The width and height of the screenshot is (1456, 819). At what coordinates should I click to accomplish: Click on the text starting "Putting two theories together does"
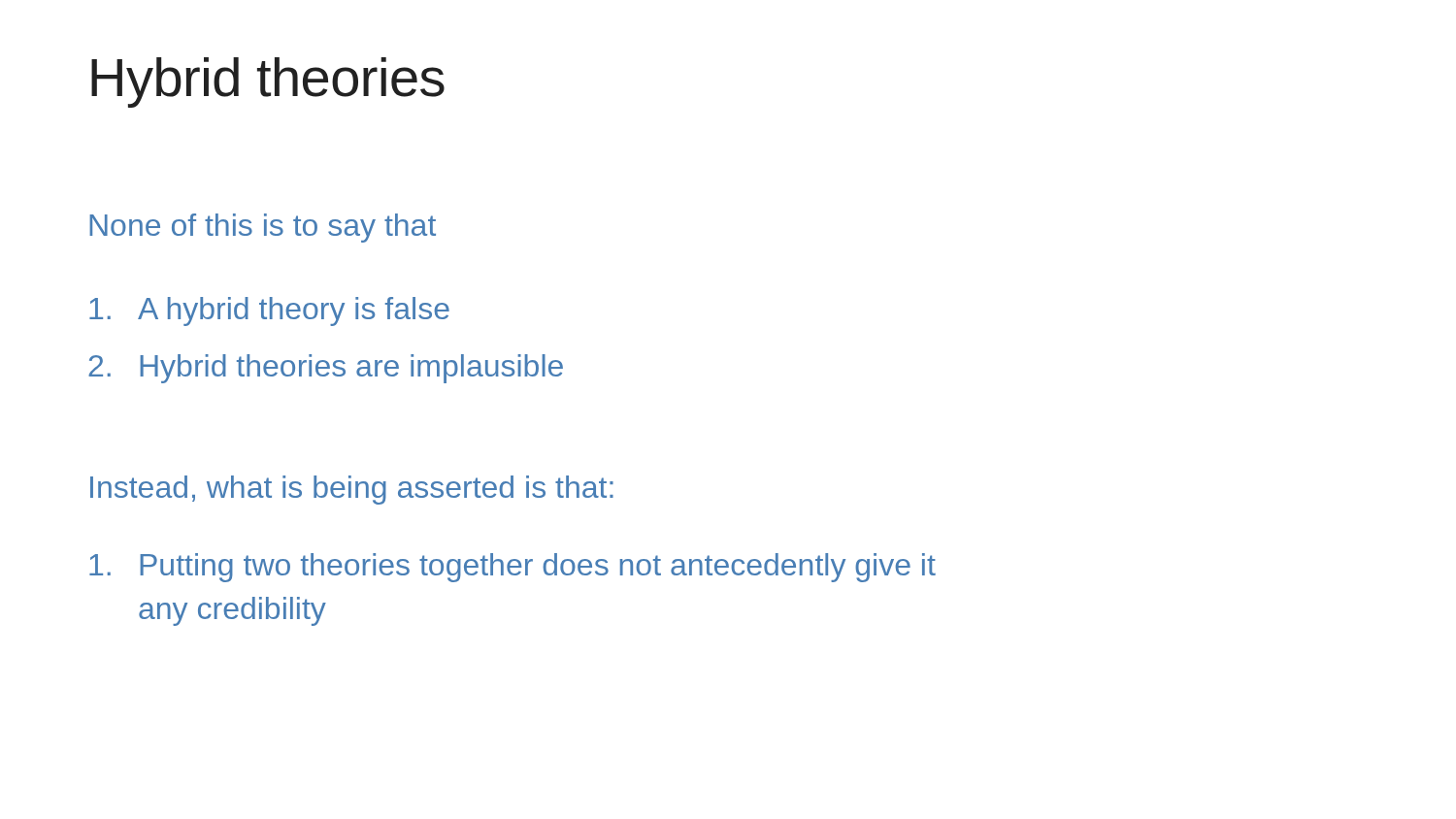tap(535, 587)
